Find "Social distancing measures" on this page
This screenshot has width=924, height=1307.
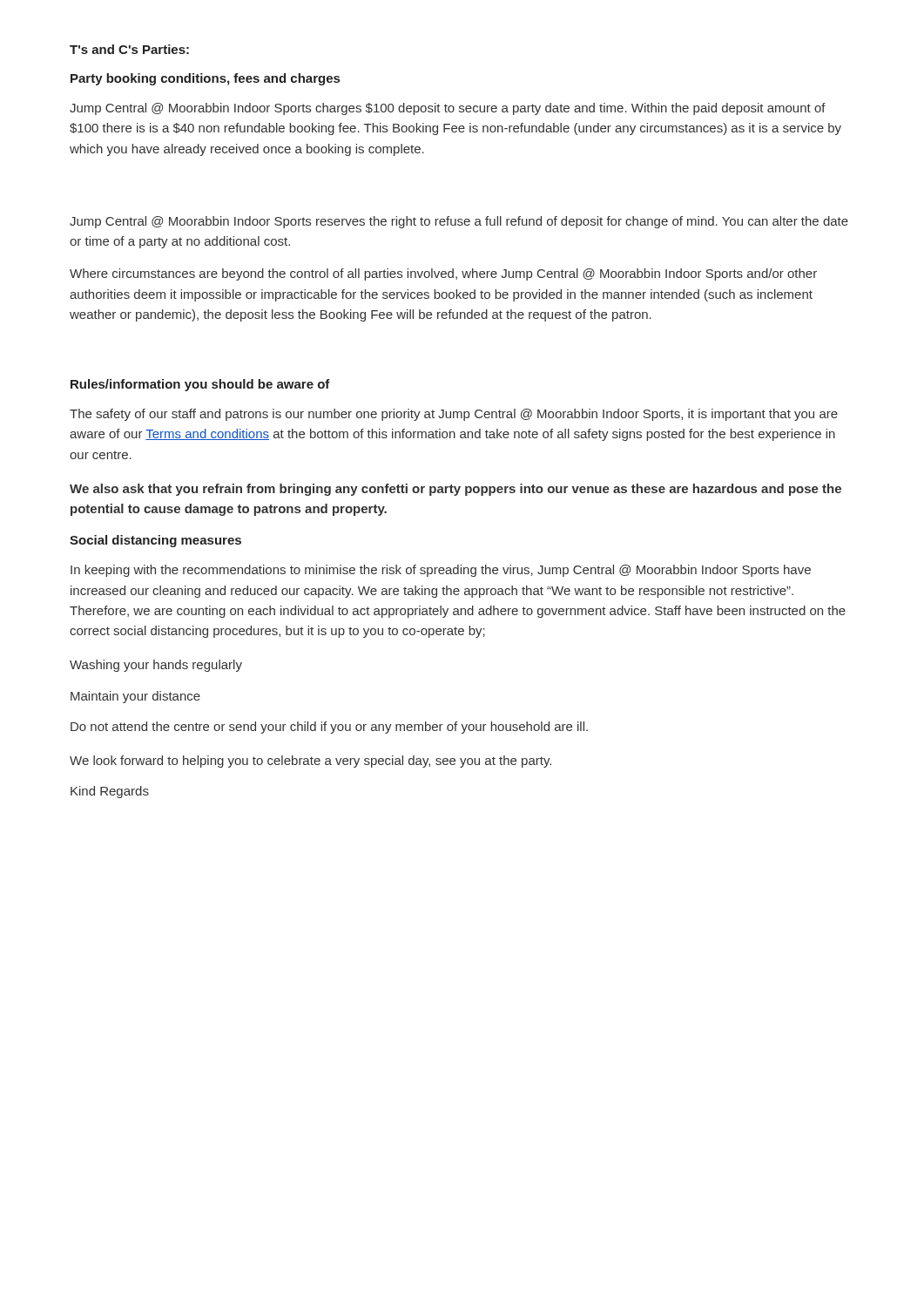tap(156, 540)
